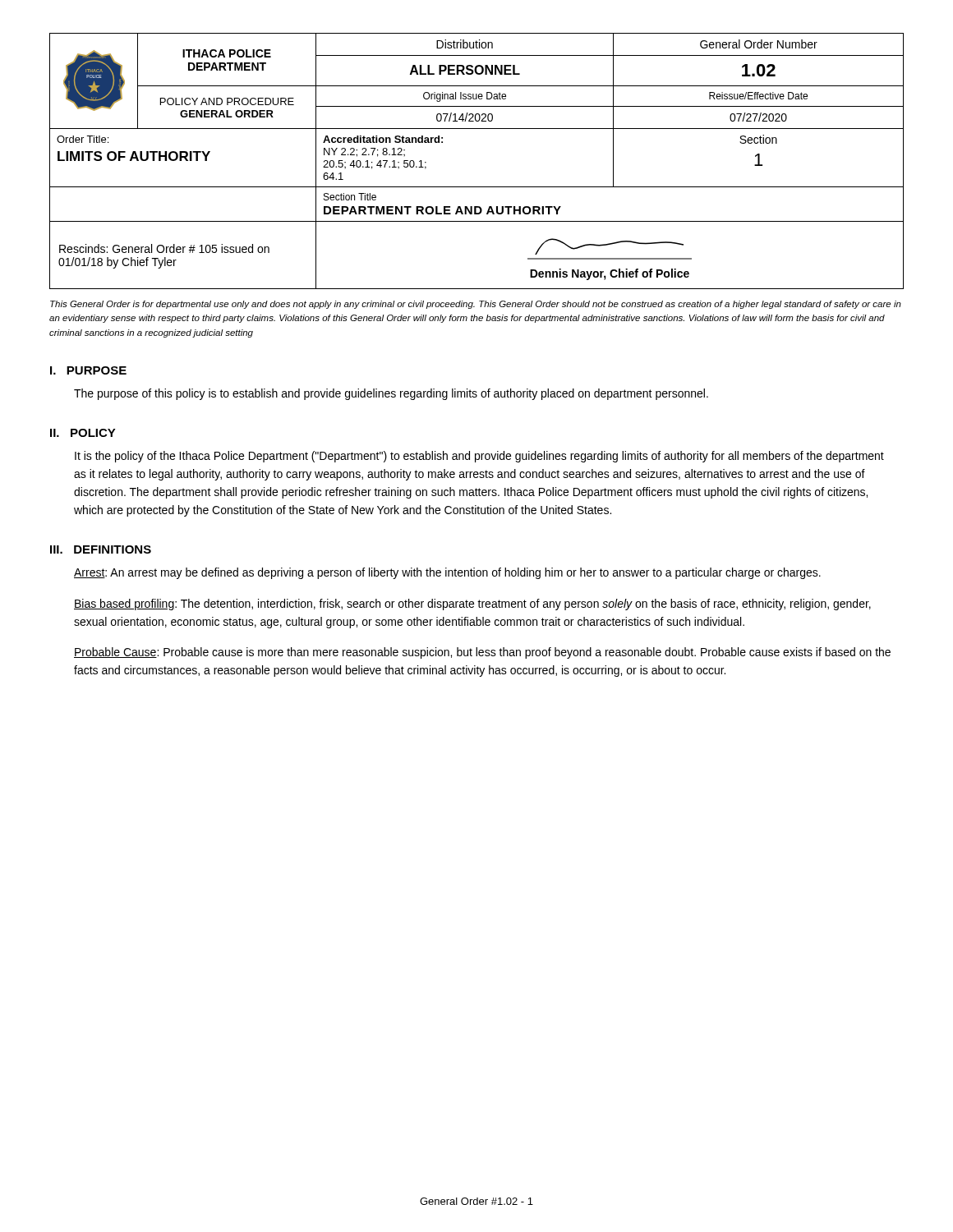Click the passage that begins "It is the policy of"
This screenshot has width=953, height=1232.
click(x=479, y=483)
